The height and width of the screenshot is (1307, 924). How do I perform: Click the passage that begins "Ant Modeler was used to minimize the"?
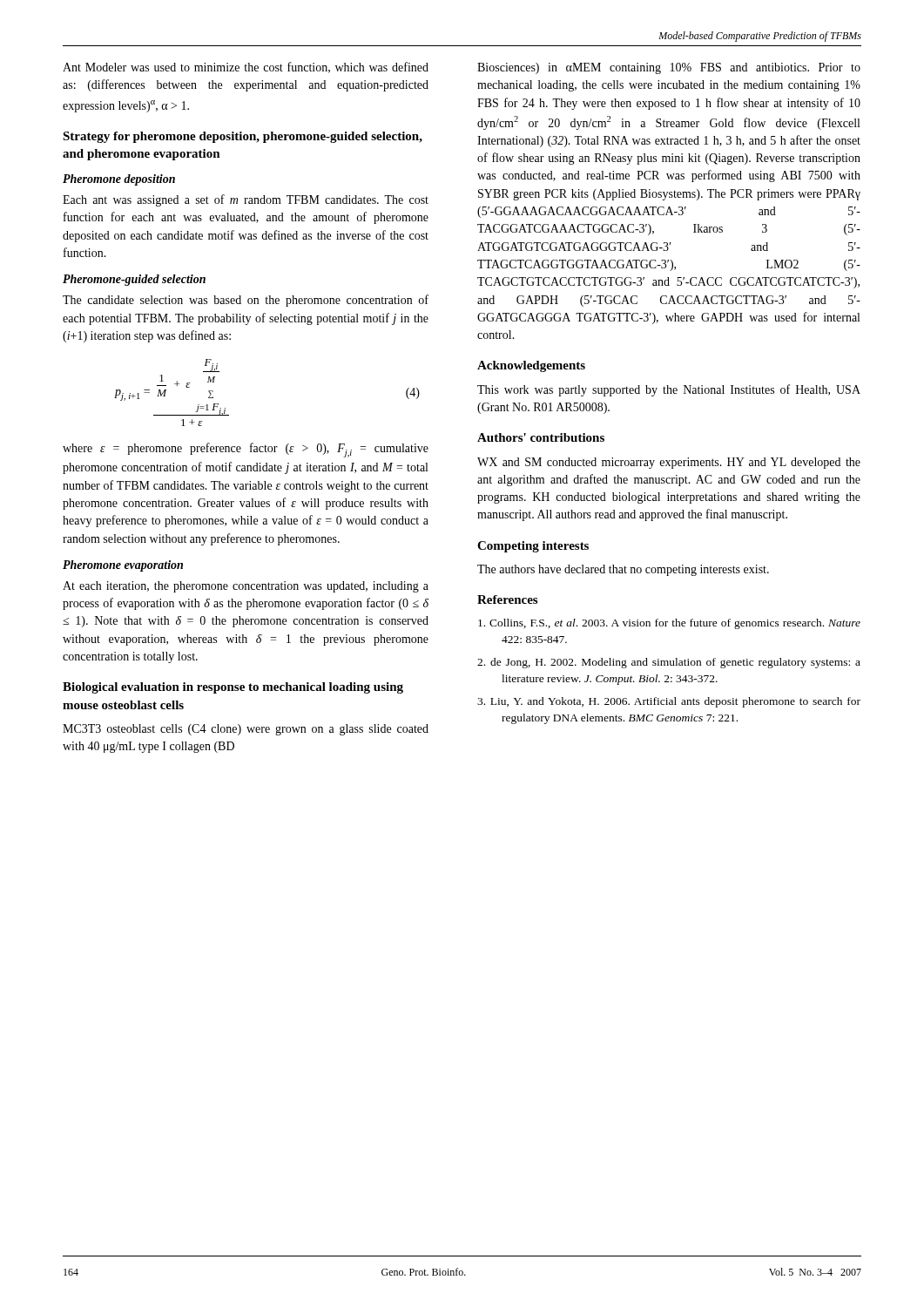point(246,87)
